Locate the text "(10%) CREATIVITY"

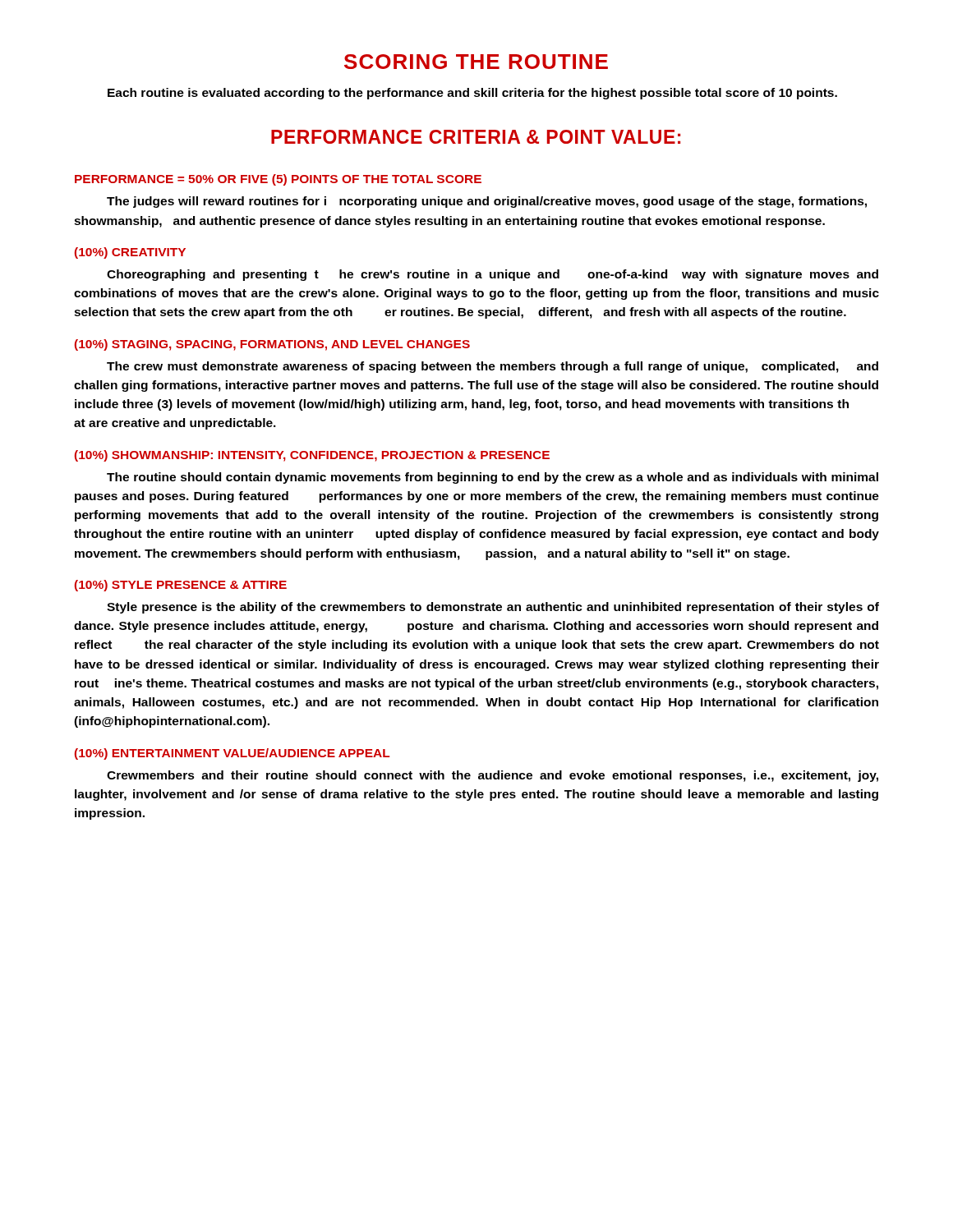[130, 252]
